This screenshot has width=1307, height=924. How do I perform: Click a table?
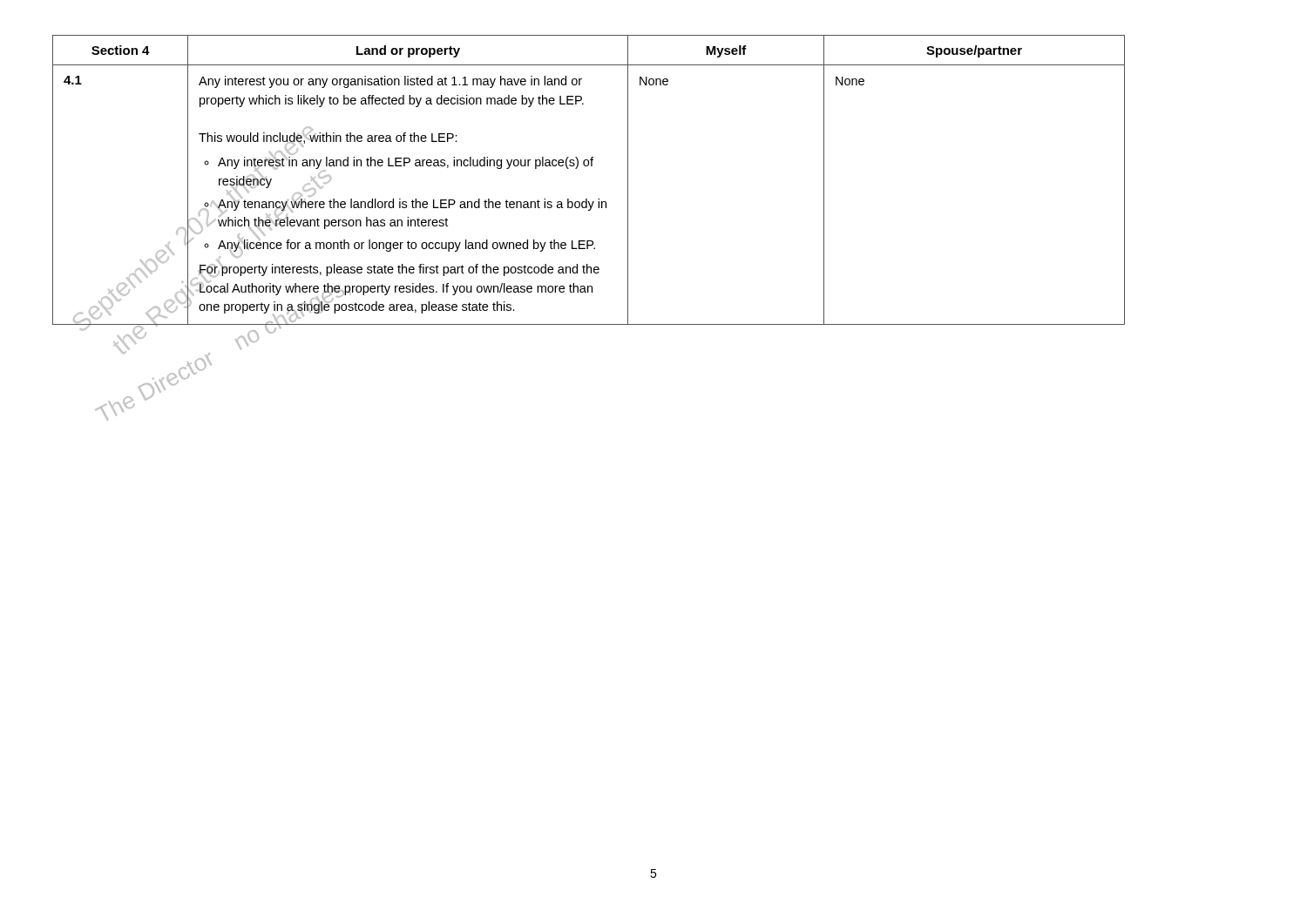coord(654,232)
